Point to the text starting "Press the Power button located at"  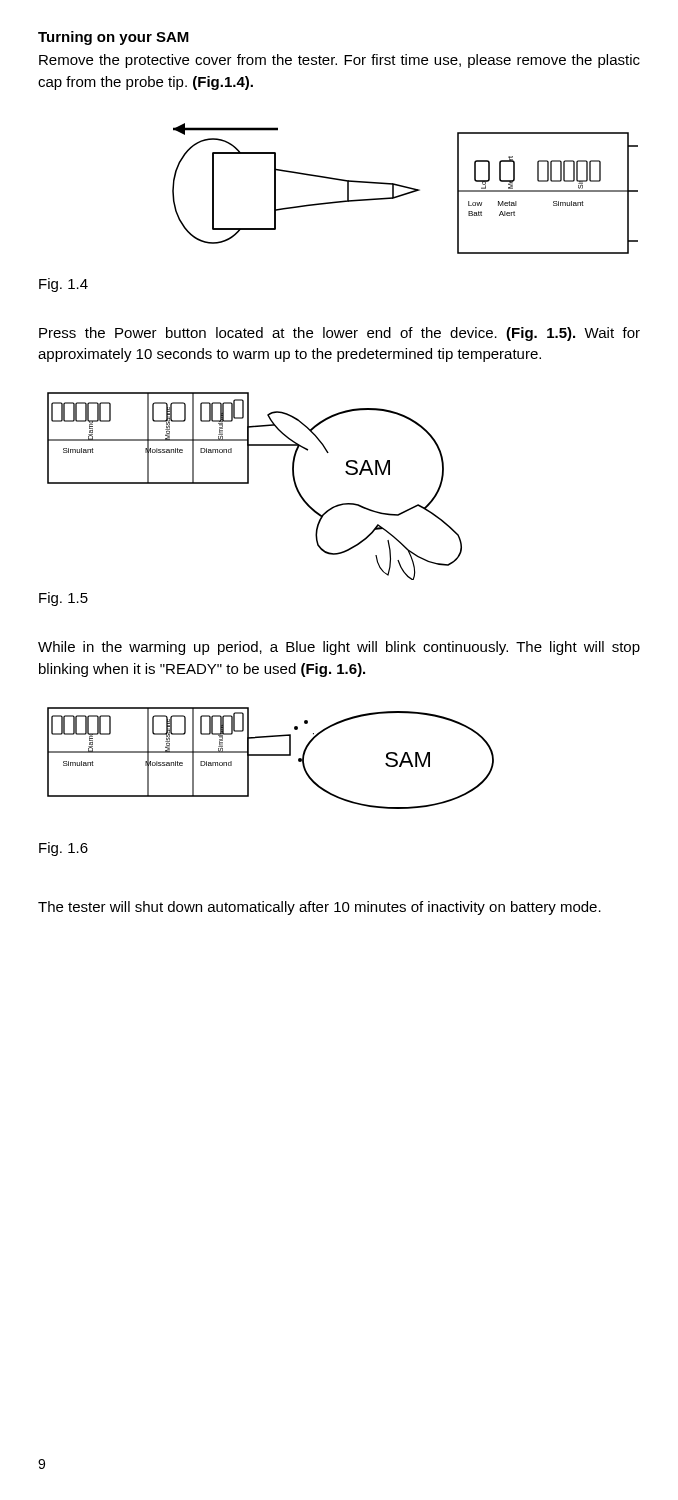coord(339,343)
